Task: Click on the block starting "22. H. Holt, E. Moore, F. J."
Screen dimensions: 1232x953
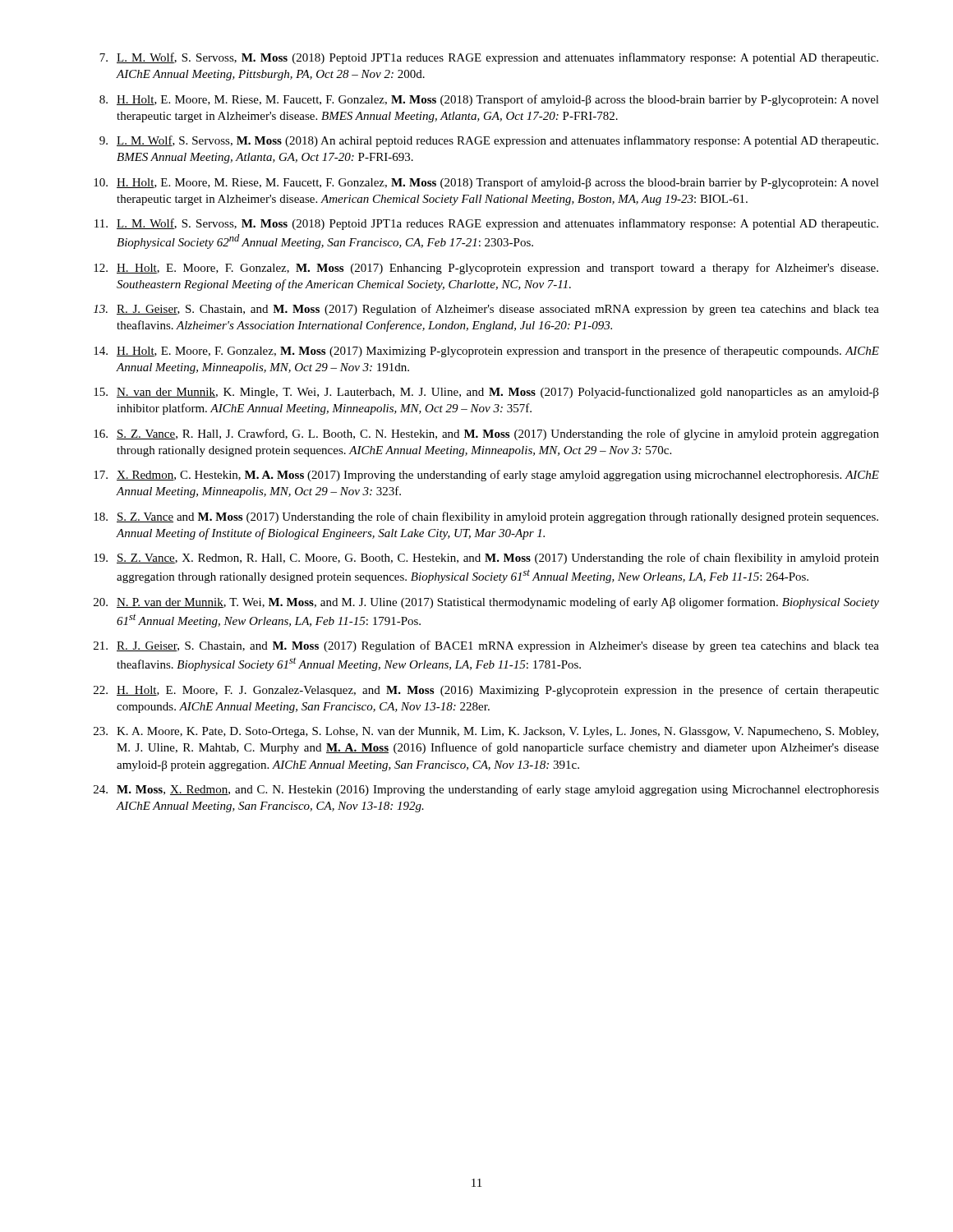Action: [x=476, y=698]
